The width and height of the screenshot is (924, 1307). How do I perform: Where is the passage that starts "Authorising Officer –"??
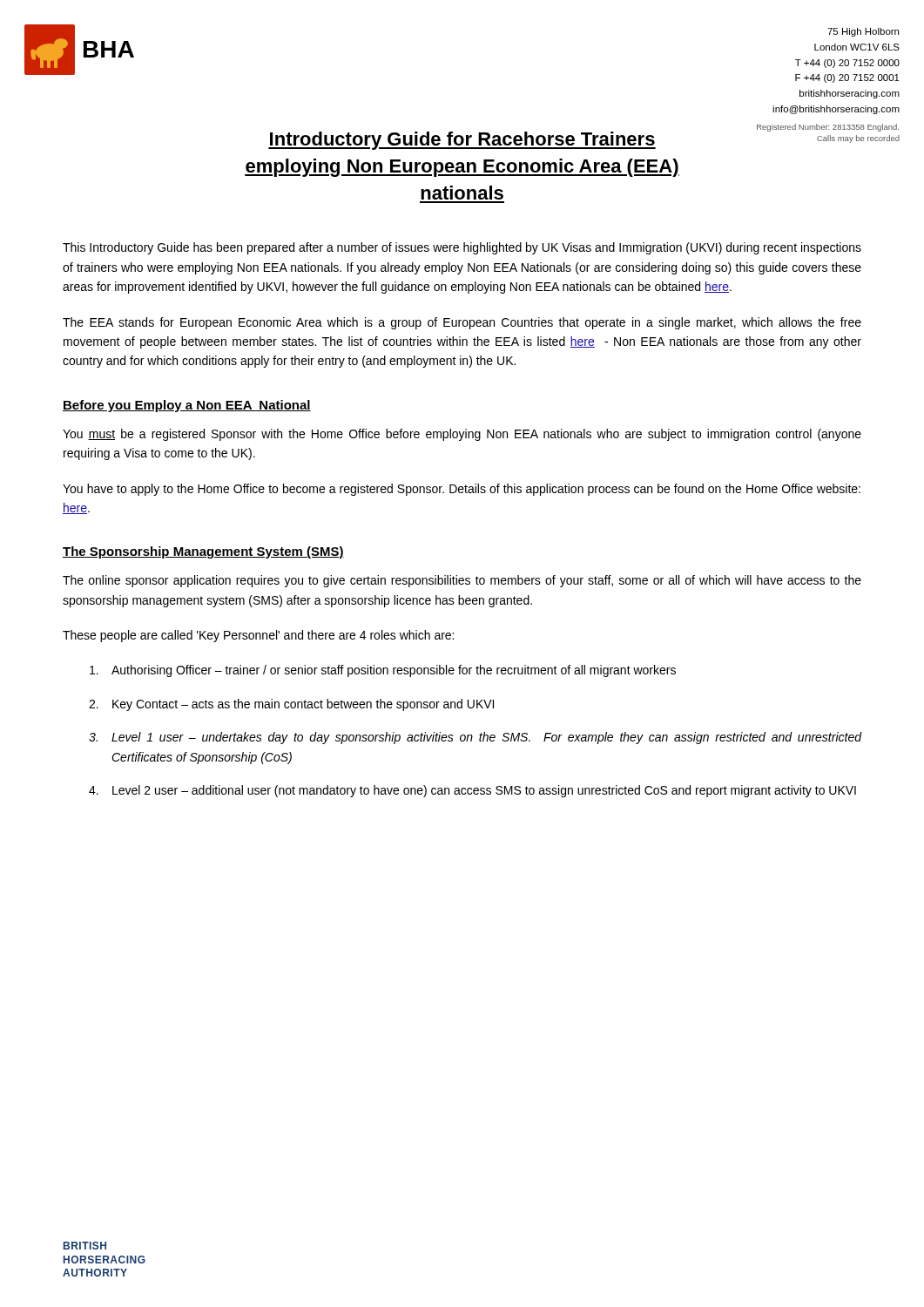pos(382,671)
